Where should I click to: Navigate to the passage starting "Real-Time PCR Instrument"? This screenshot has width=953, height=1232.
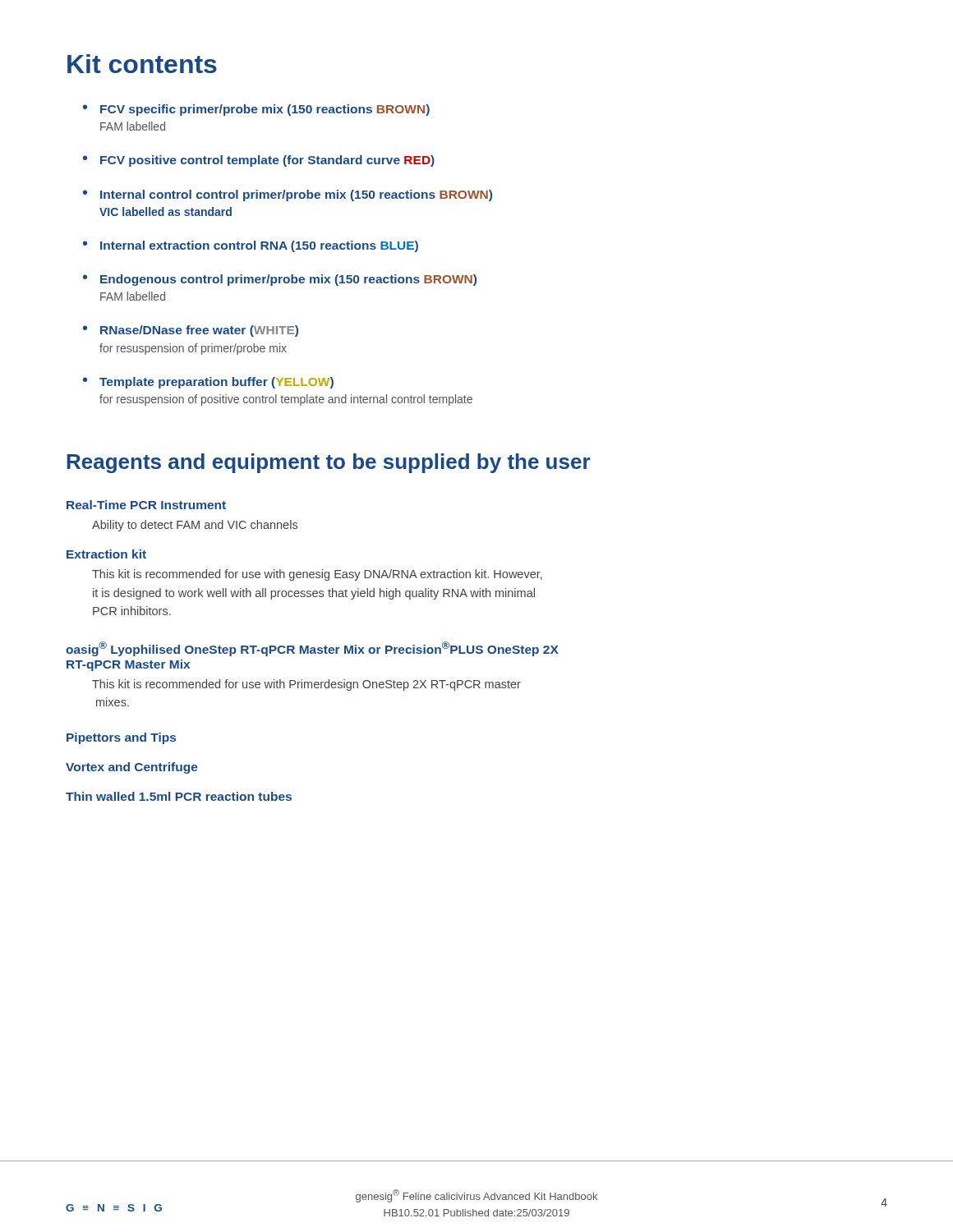(146, 505)
